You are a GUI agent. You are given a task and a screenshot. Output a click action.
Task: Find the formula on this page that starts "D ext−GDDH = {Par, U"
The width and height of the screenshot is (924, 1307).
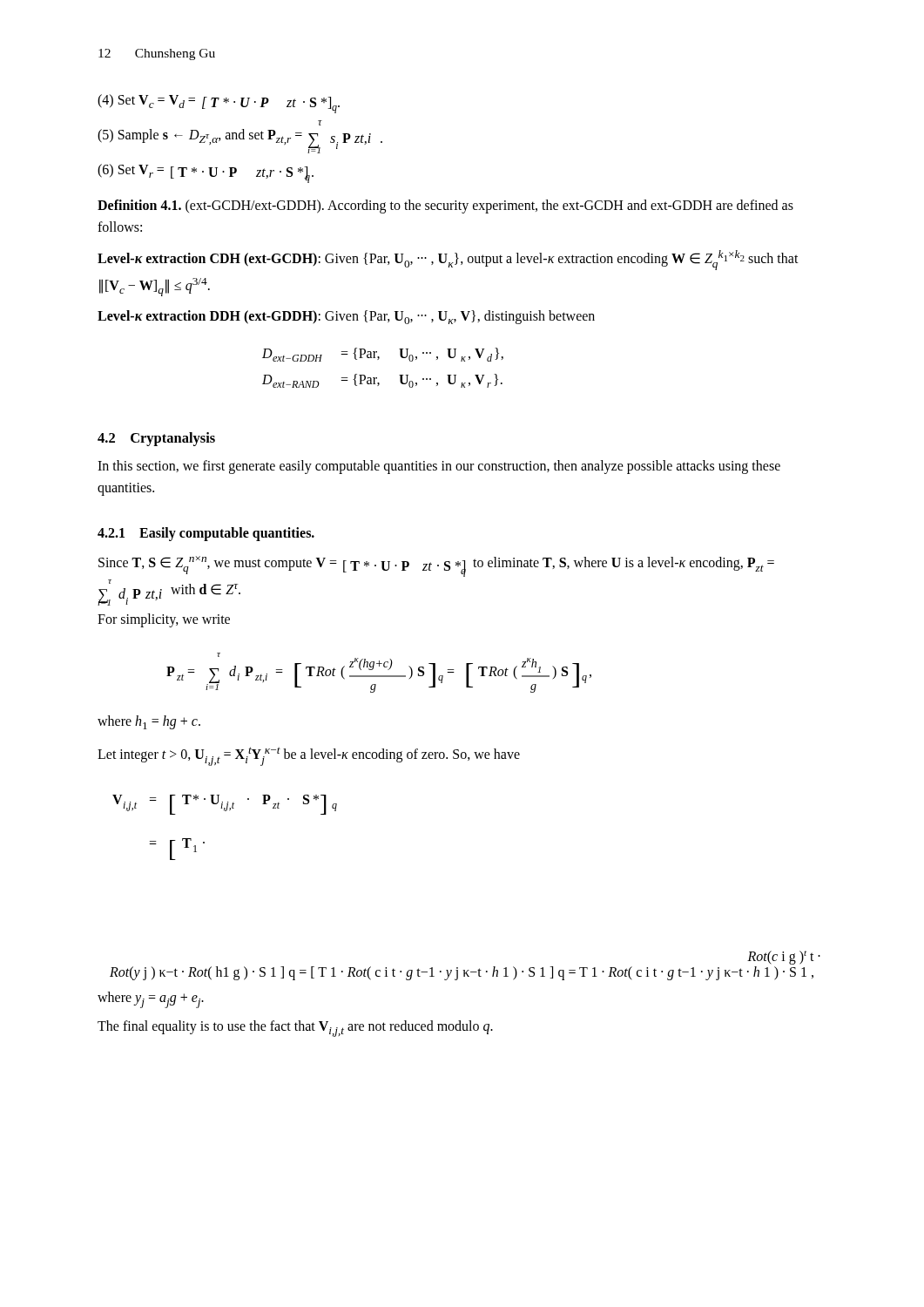[462, 365]
